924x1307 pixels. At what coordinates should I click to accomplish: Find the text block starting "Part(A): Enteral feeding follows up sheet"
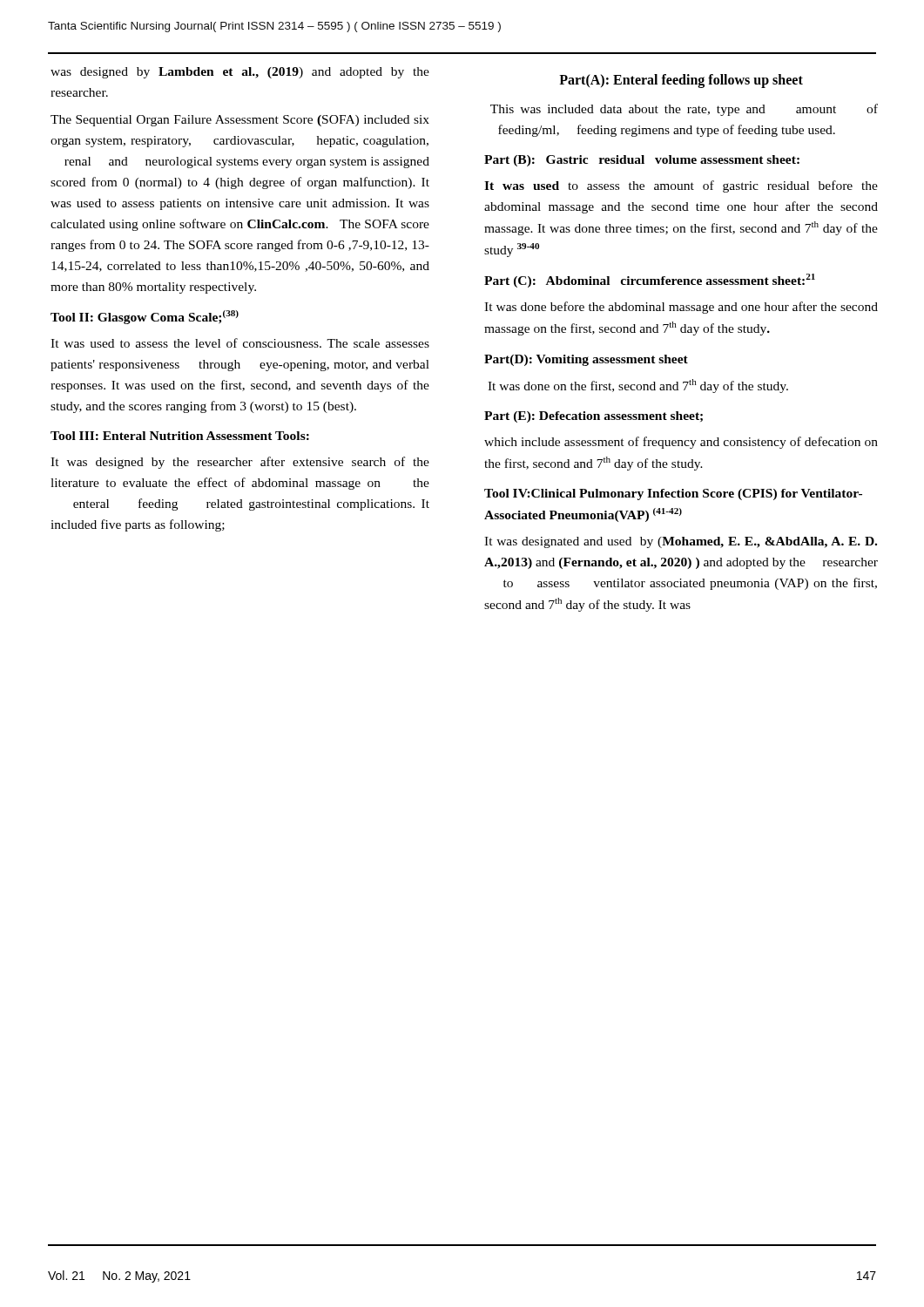tap(681, 80)
